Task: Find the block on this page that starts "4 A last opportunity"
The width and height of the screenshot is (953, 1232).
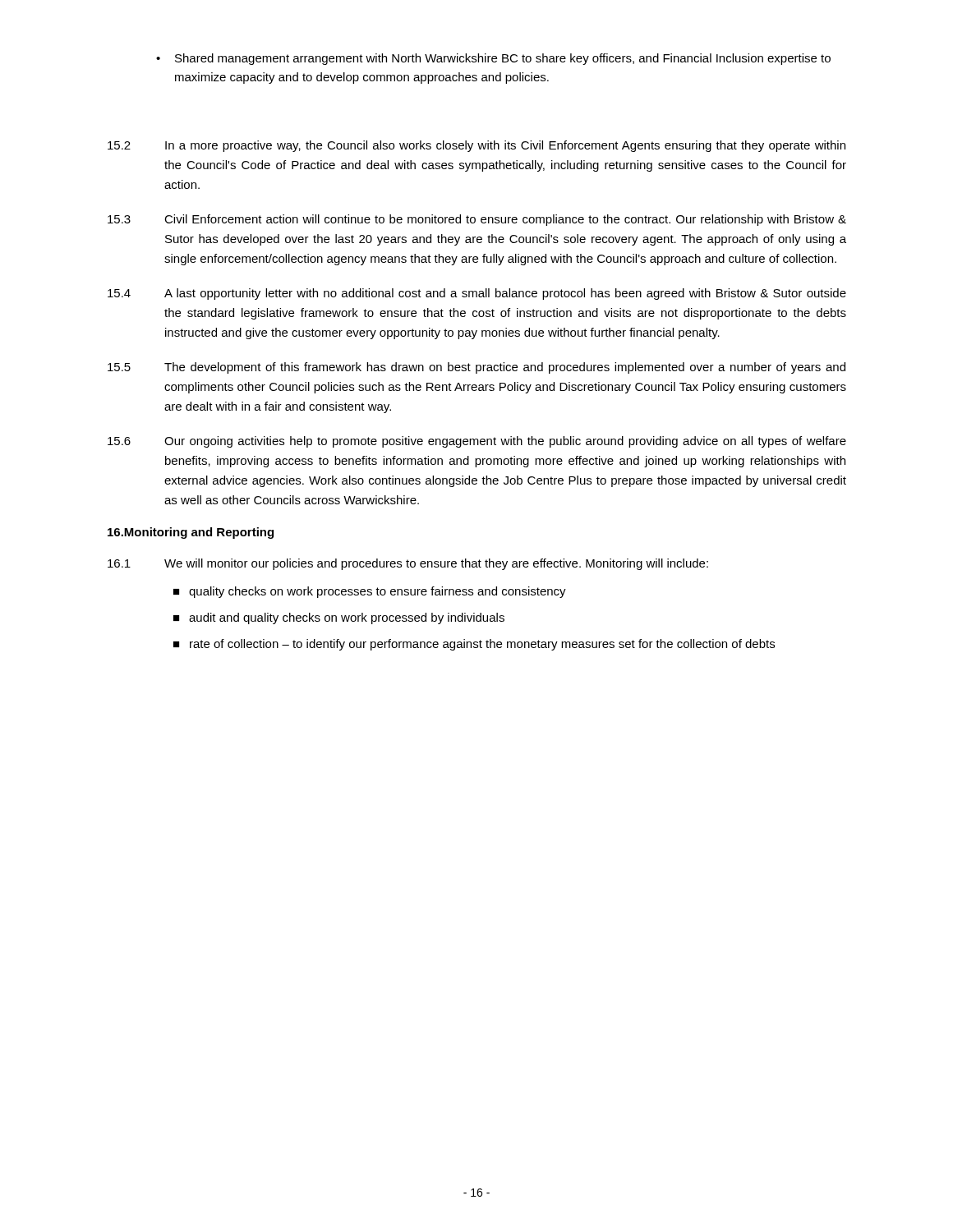Action: click(476, 313)
